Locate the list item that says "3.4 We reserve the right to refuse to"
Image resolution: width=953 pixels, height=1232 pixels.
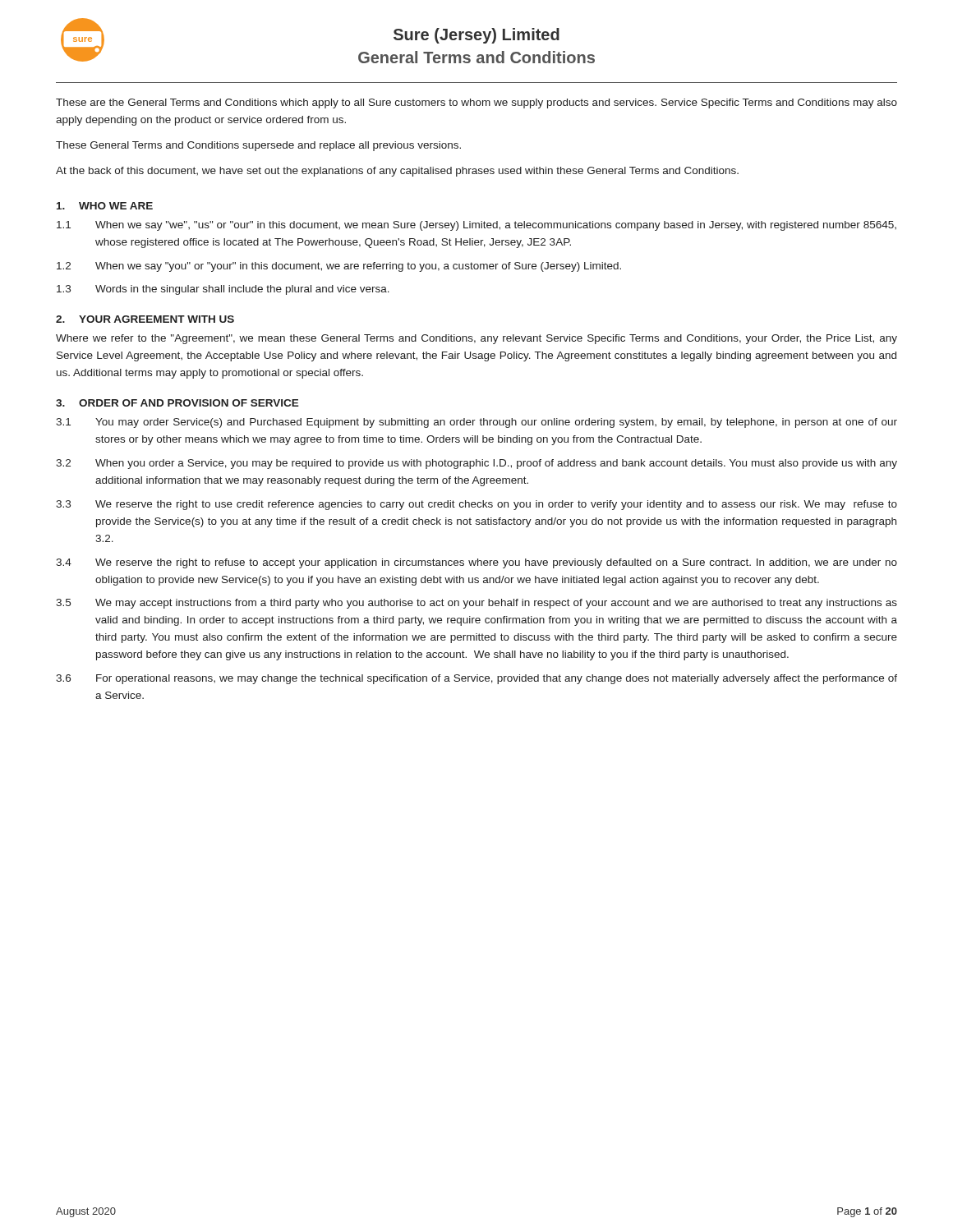click(476, 571)
